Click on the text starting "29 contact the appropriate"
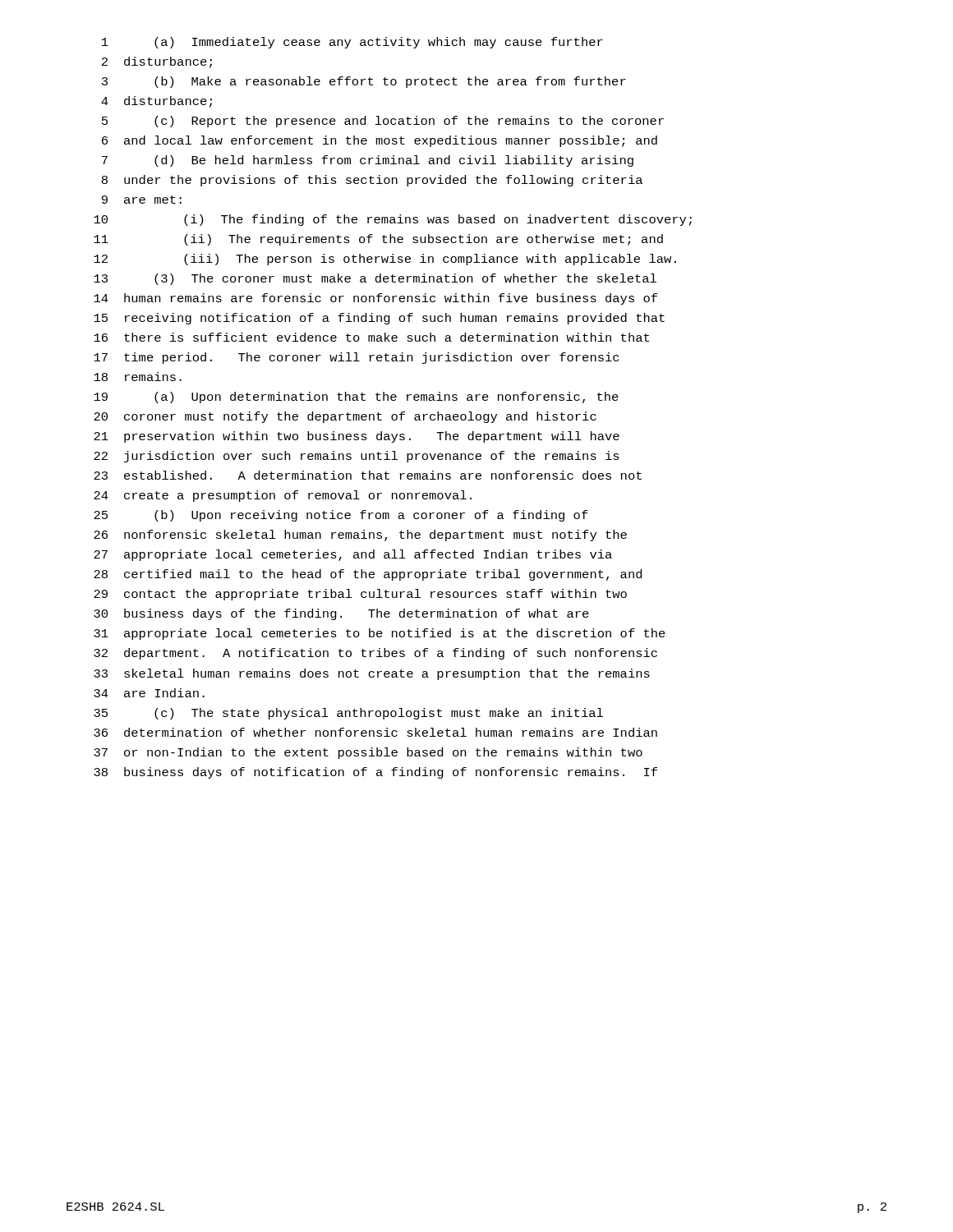Screen dimensions: 1232x953 click(x=476, y=595)
